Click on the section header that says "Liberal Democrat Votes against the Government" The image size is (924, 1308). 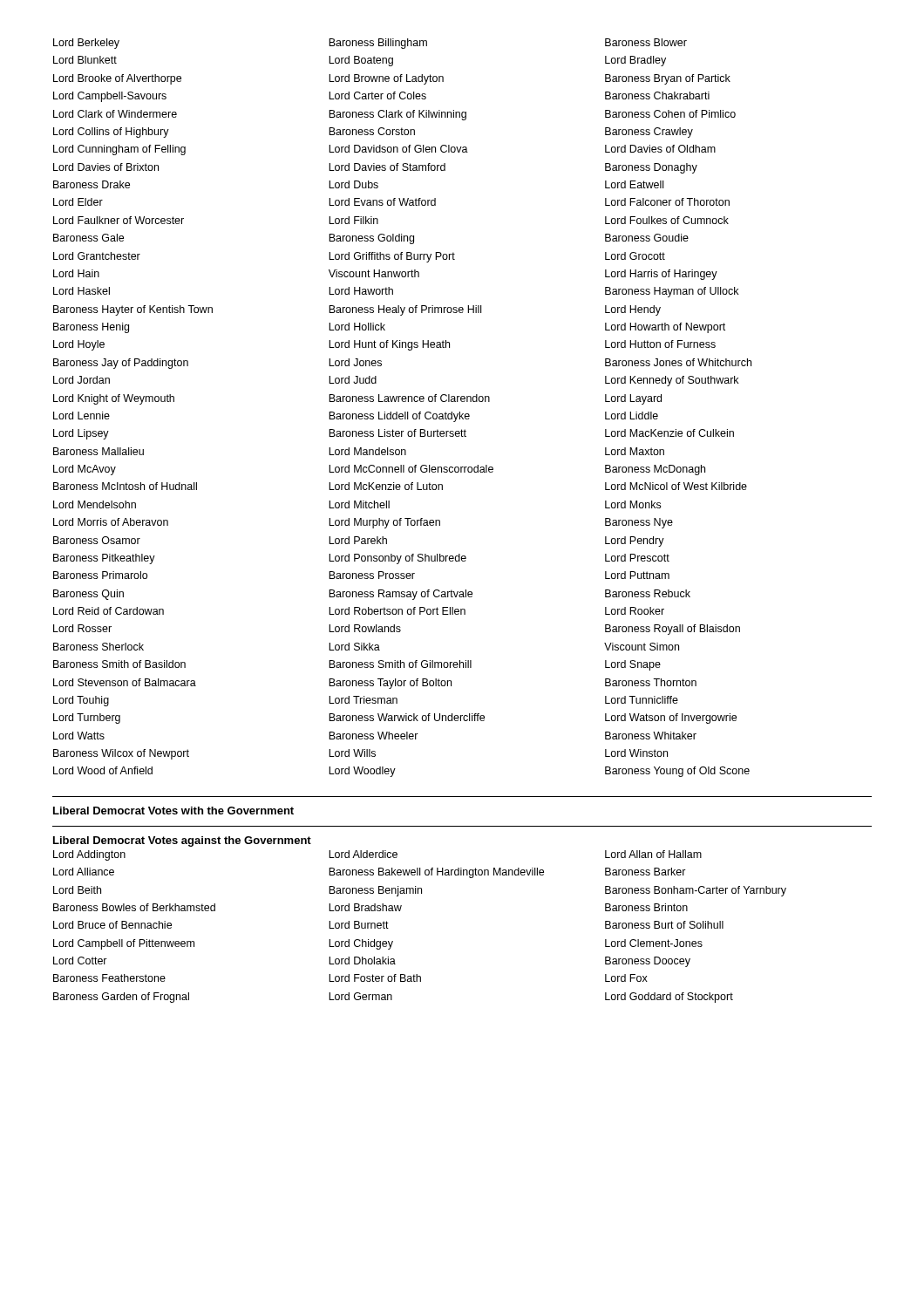pyautogui.click(x=182, y=840)
